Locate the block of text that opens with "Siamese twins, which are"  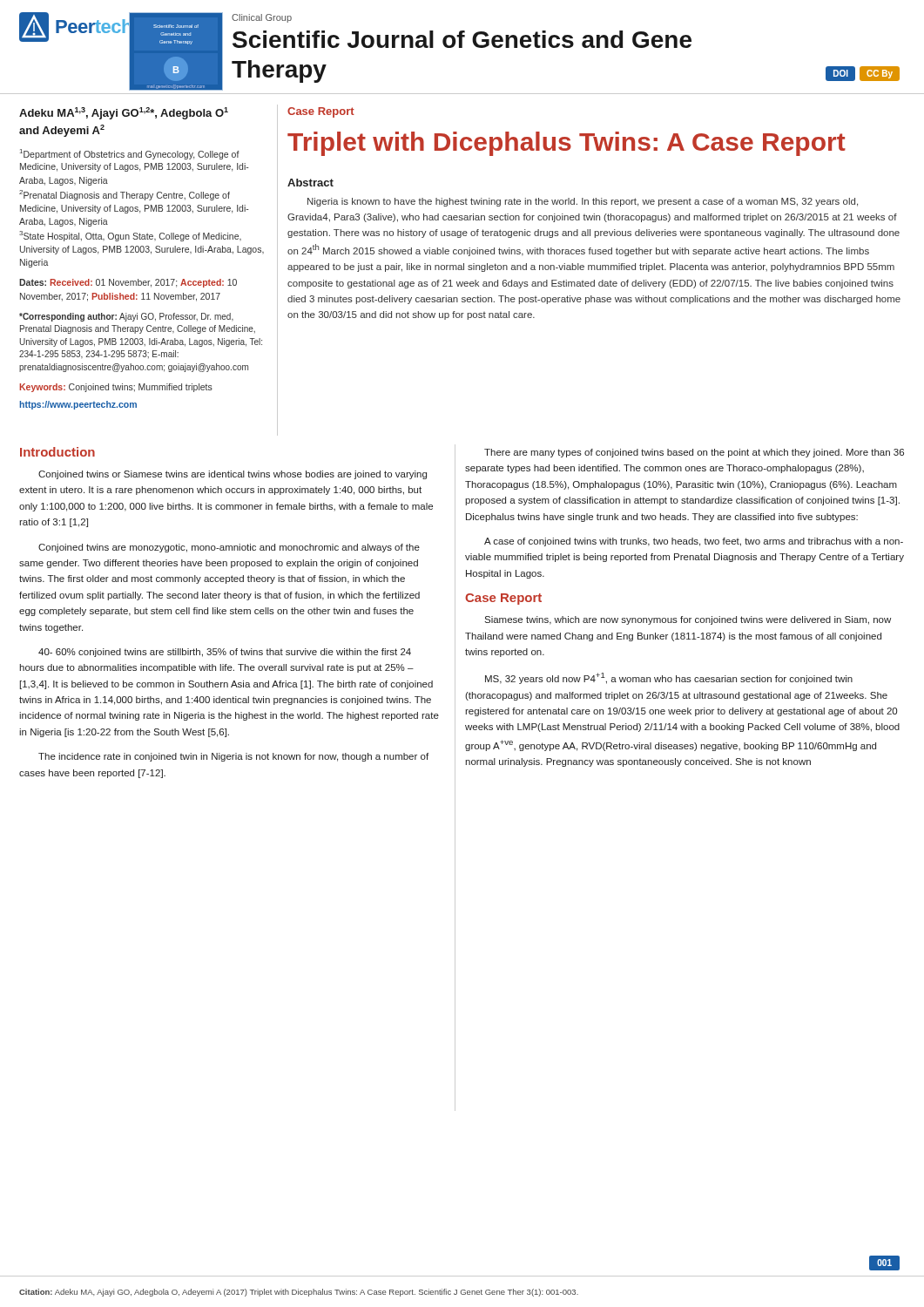coord(685,691)
